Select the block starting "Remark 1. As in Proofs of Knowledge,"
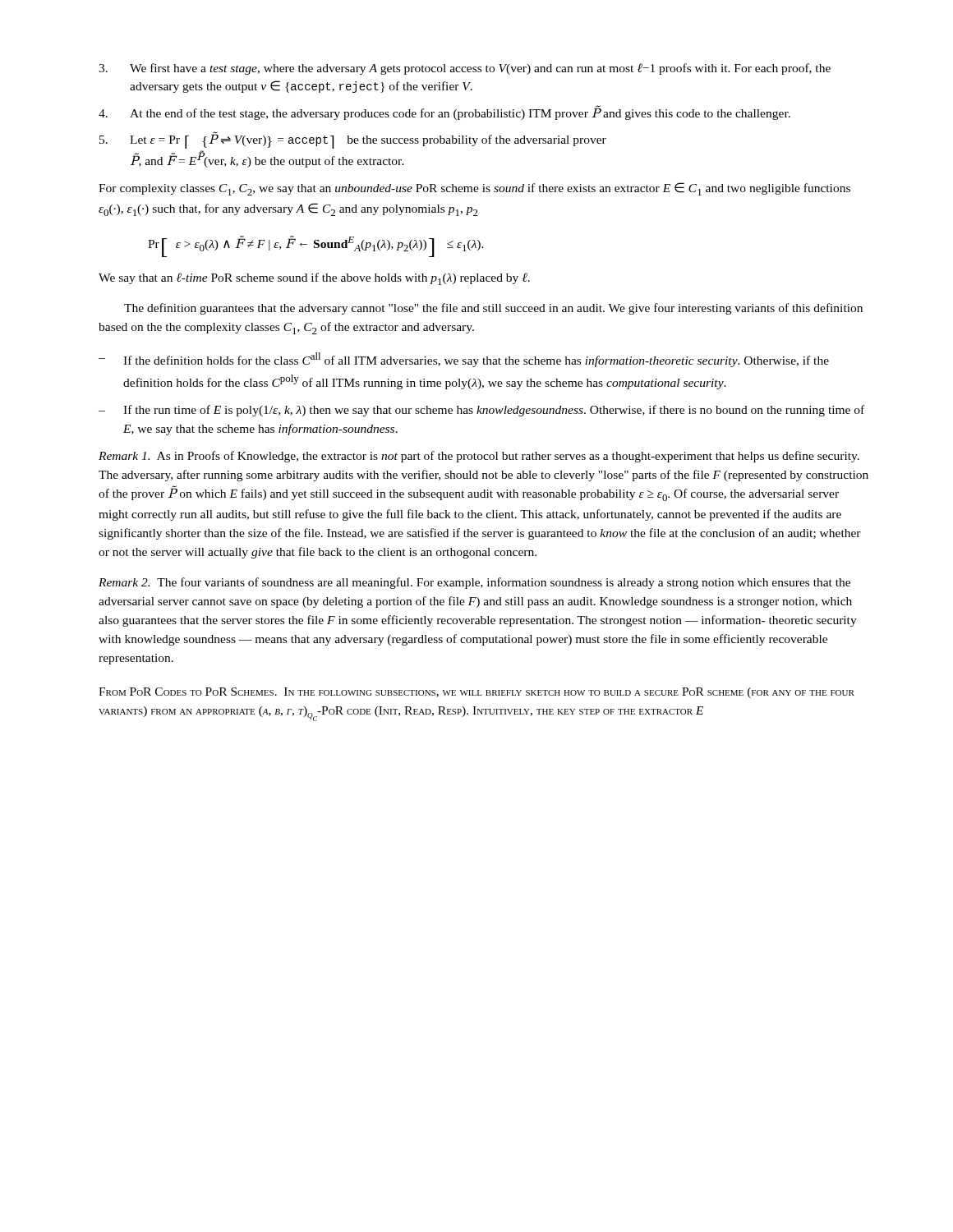 coord(484,504)
